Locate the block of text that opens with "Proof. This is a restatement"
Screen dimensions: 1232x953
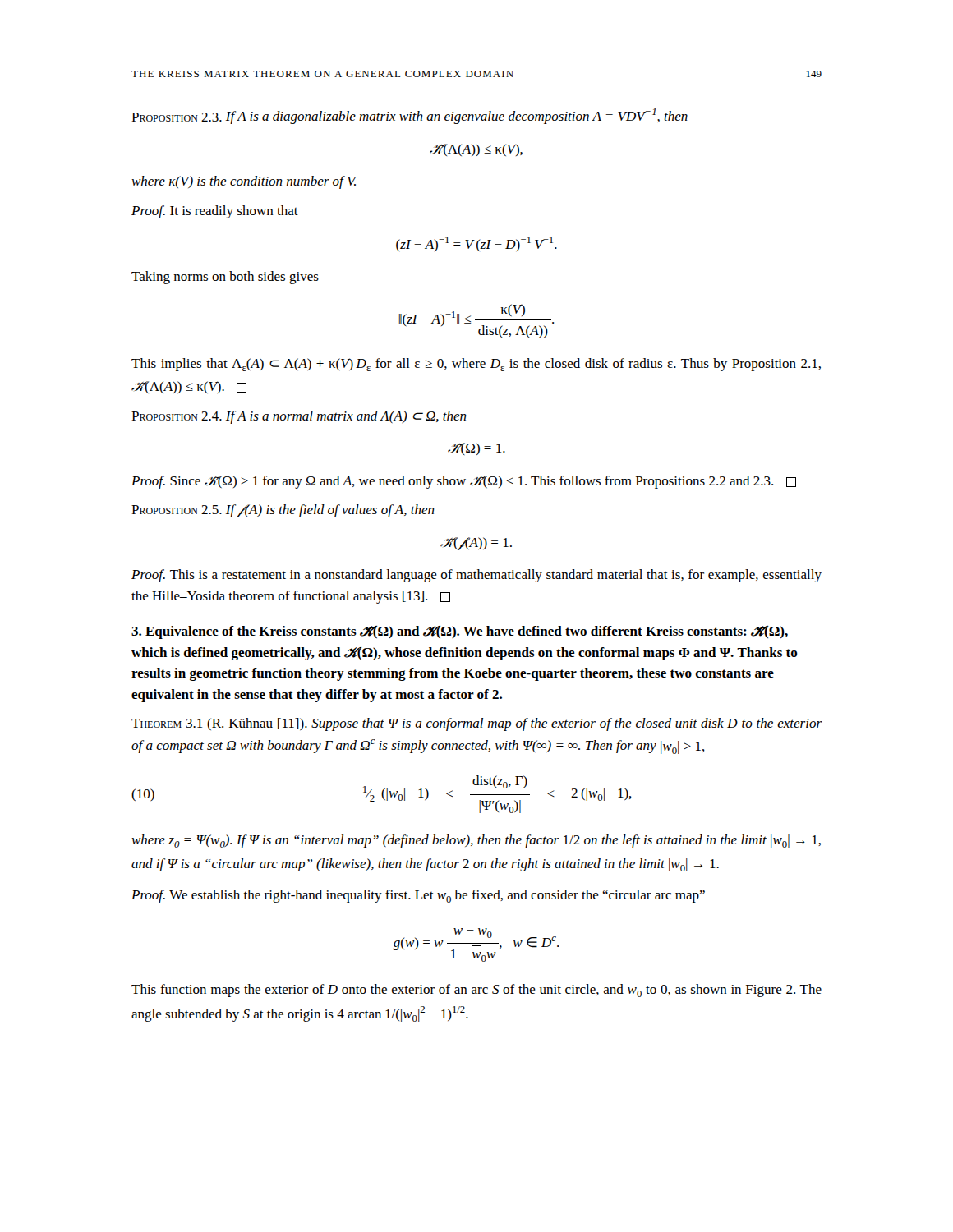pyautogui.click(x=476, y=585)
